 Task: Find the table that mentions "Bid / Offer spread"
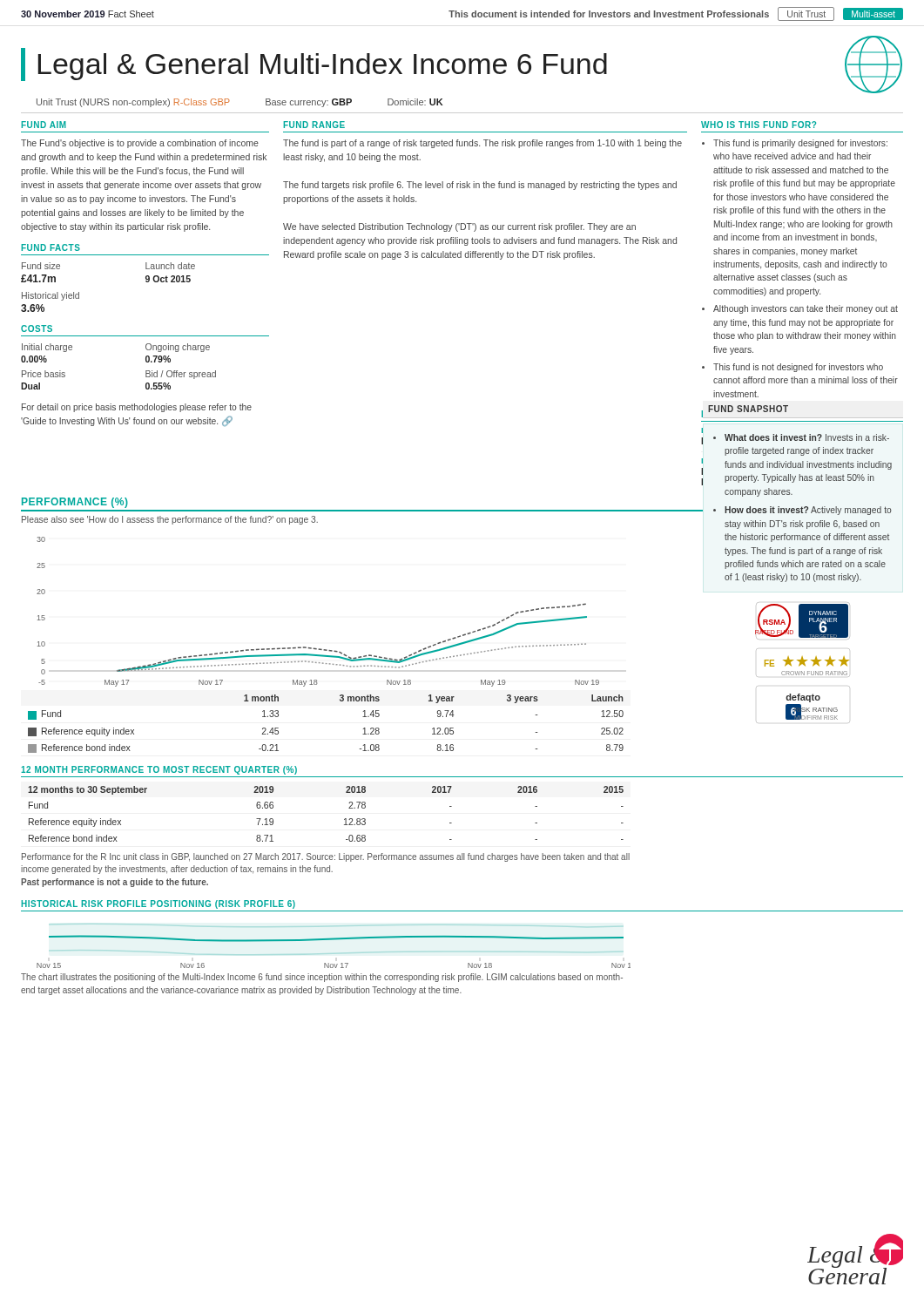(x=145, y=366)
